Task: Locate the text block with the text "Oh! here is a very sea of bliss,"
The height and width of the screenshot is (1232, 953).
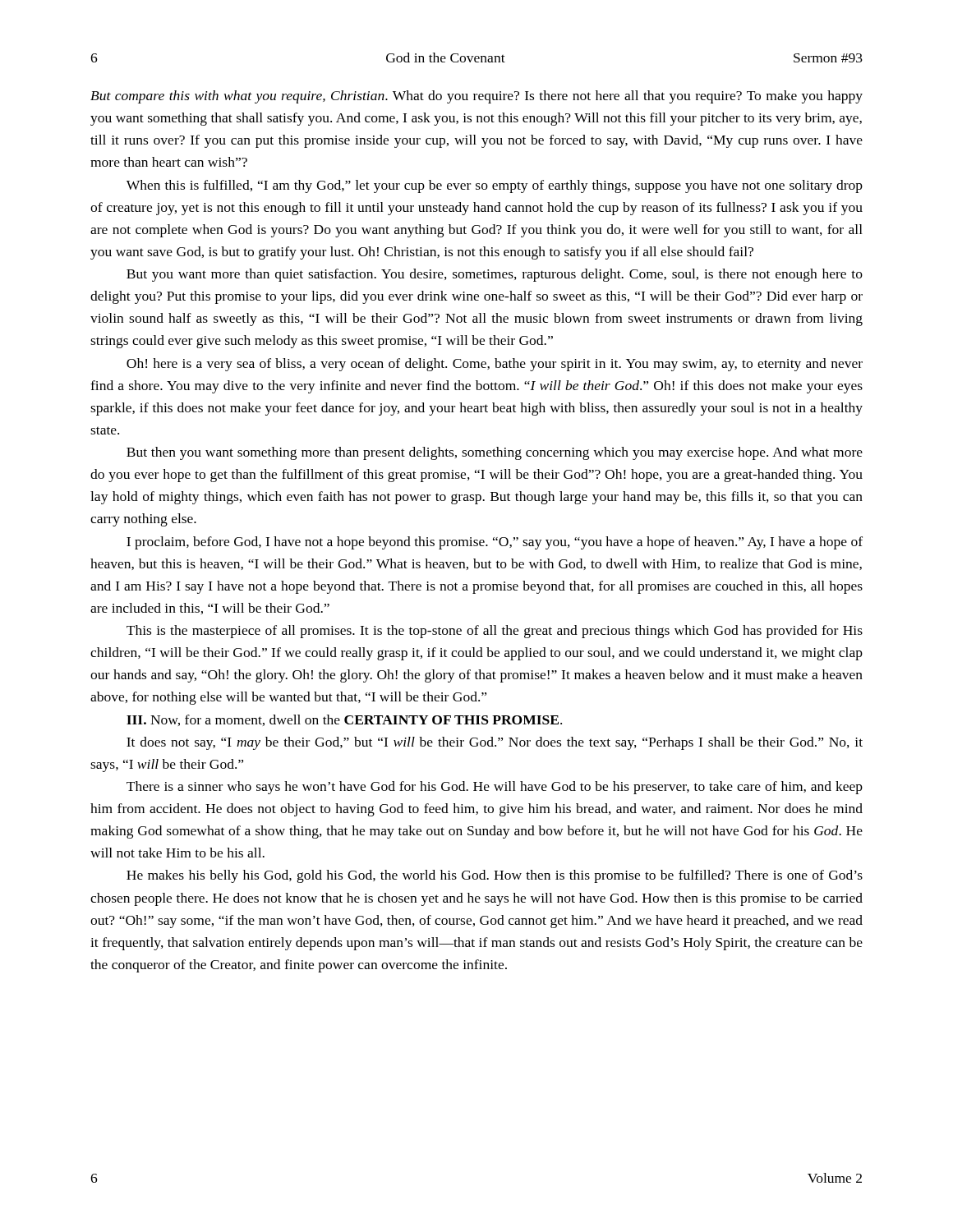Action: 476,397
